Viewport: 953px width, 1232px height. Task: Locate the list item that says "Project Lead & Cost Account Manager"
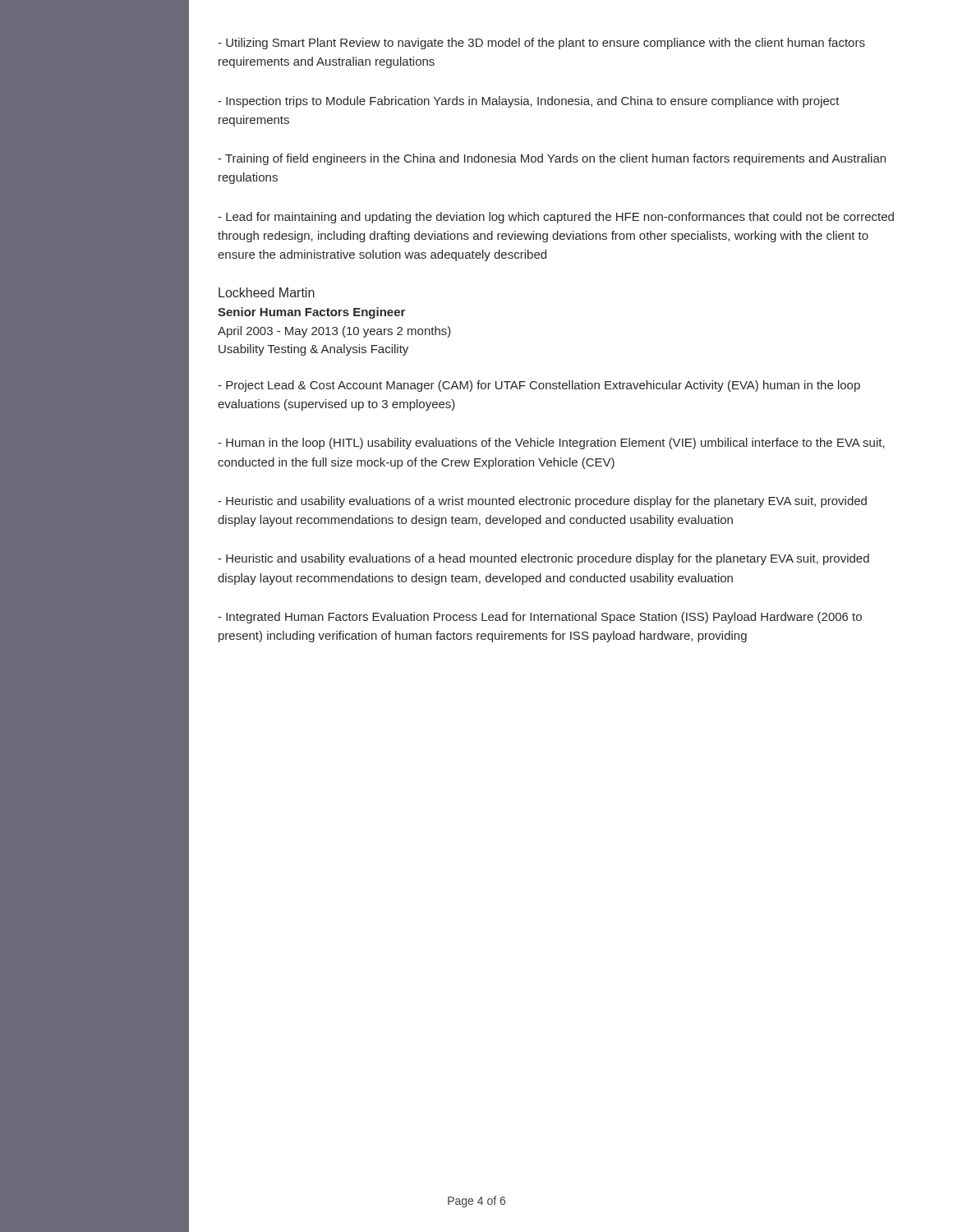(x=539, y=394)
